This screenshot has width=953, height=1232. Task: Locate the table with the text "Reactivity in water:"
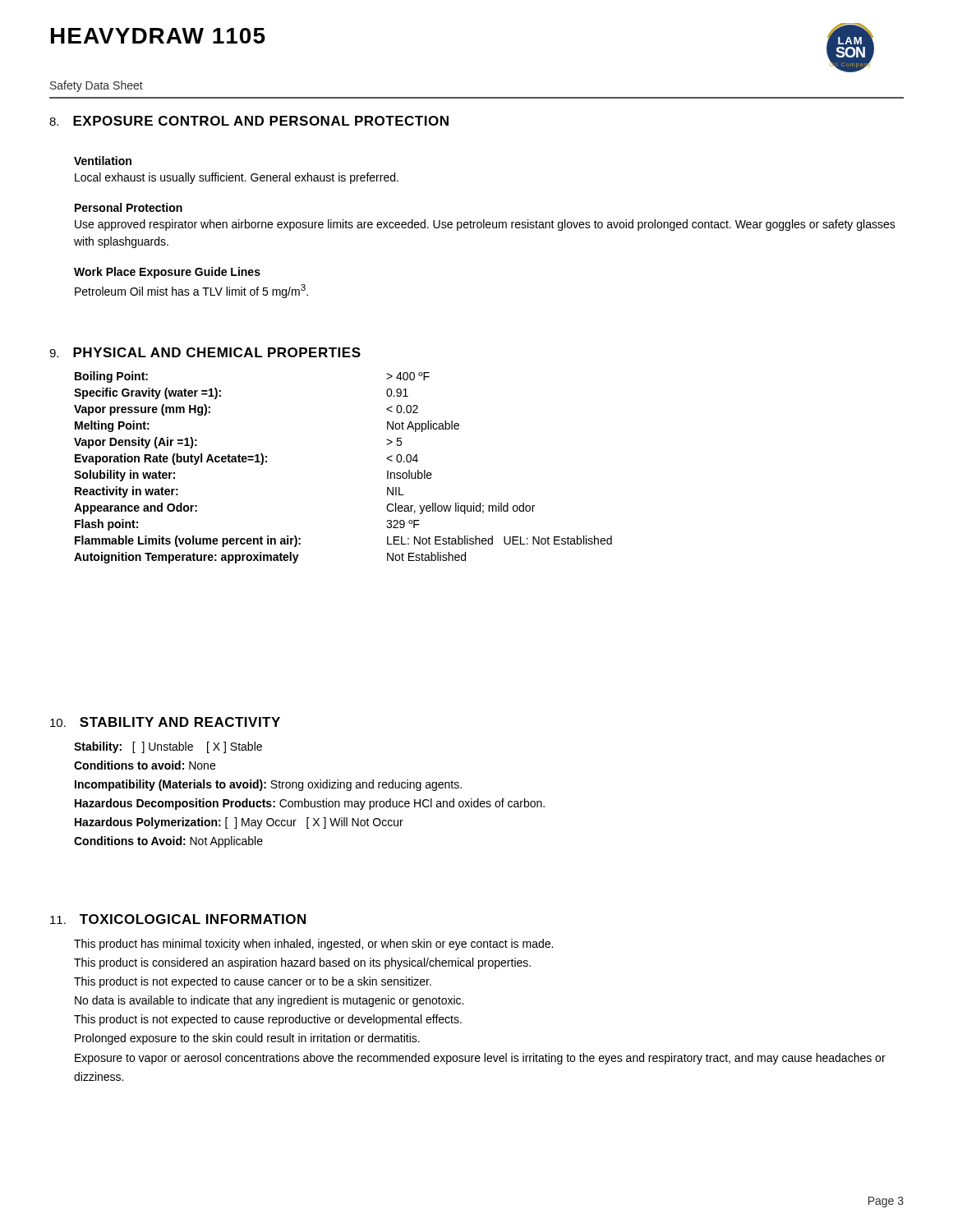click(489, 467)
